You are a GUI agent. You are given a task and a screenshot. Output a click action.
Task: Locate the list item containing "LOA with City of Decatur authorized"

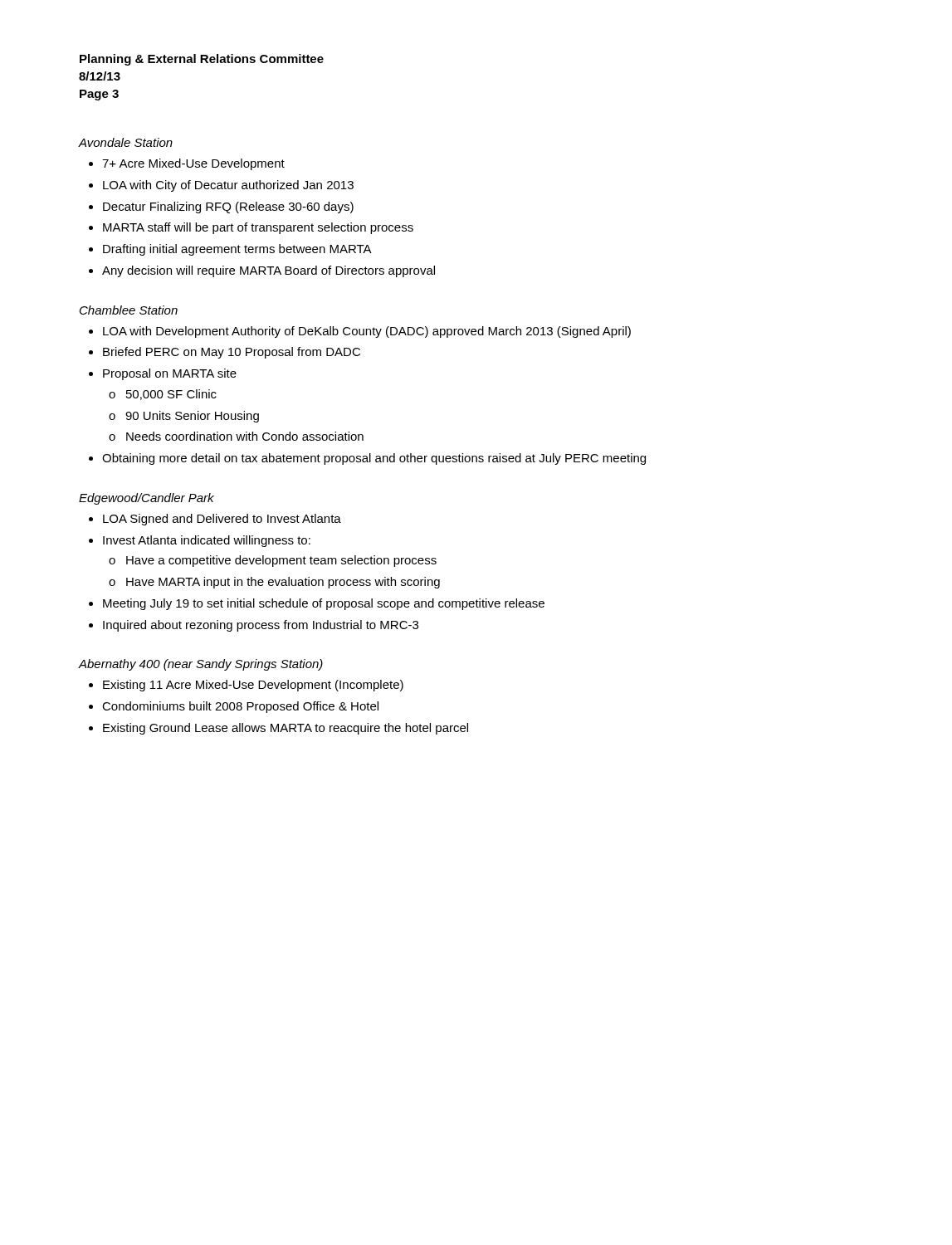[228, 184]
